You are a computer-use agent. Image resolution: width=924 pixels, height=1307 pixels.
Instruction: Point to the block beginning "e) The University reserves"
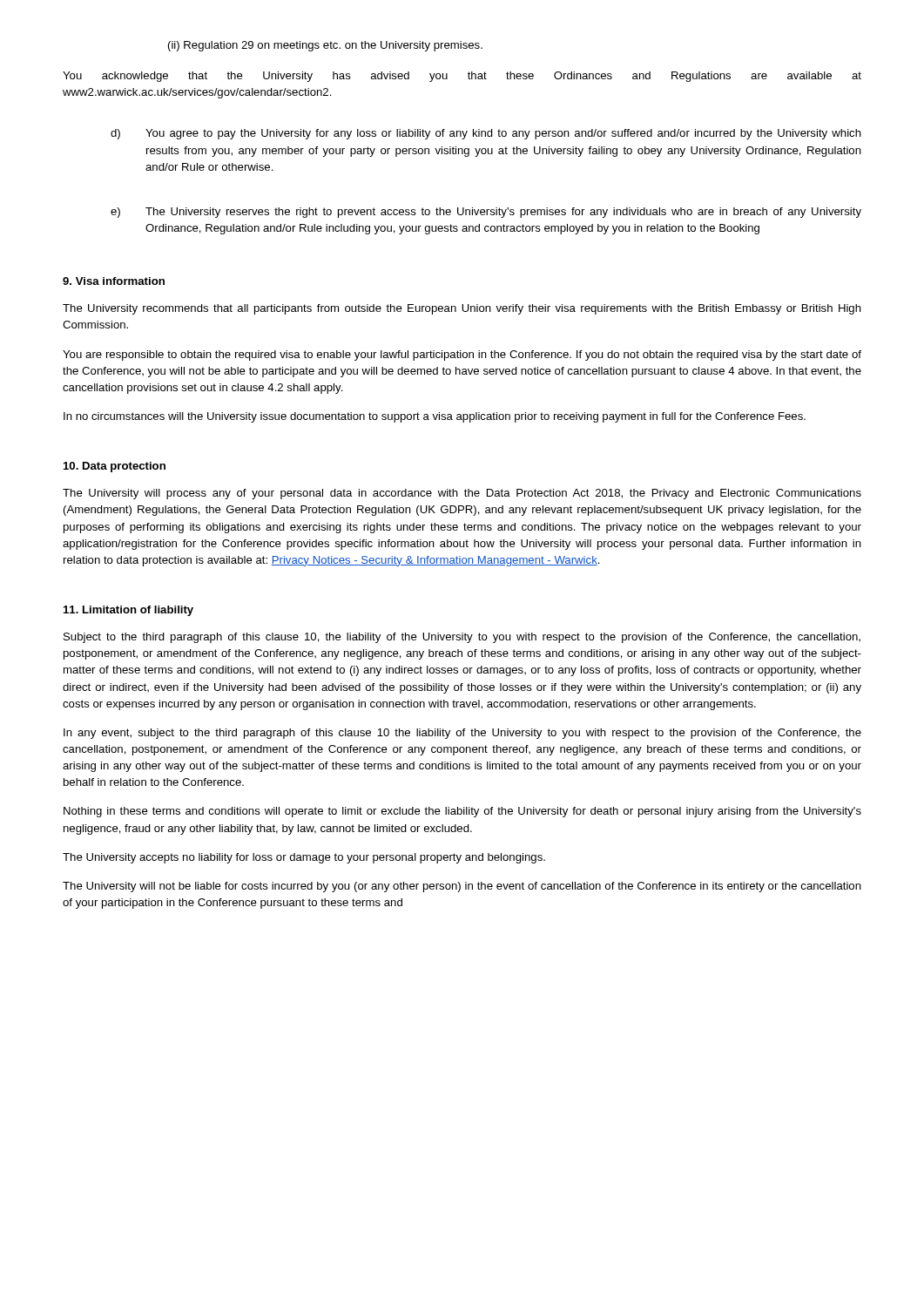[486, 220]
